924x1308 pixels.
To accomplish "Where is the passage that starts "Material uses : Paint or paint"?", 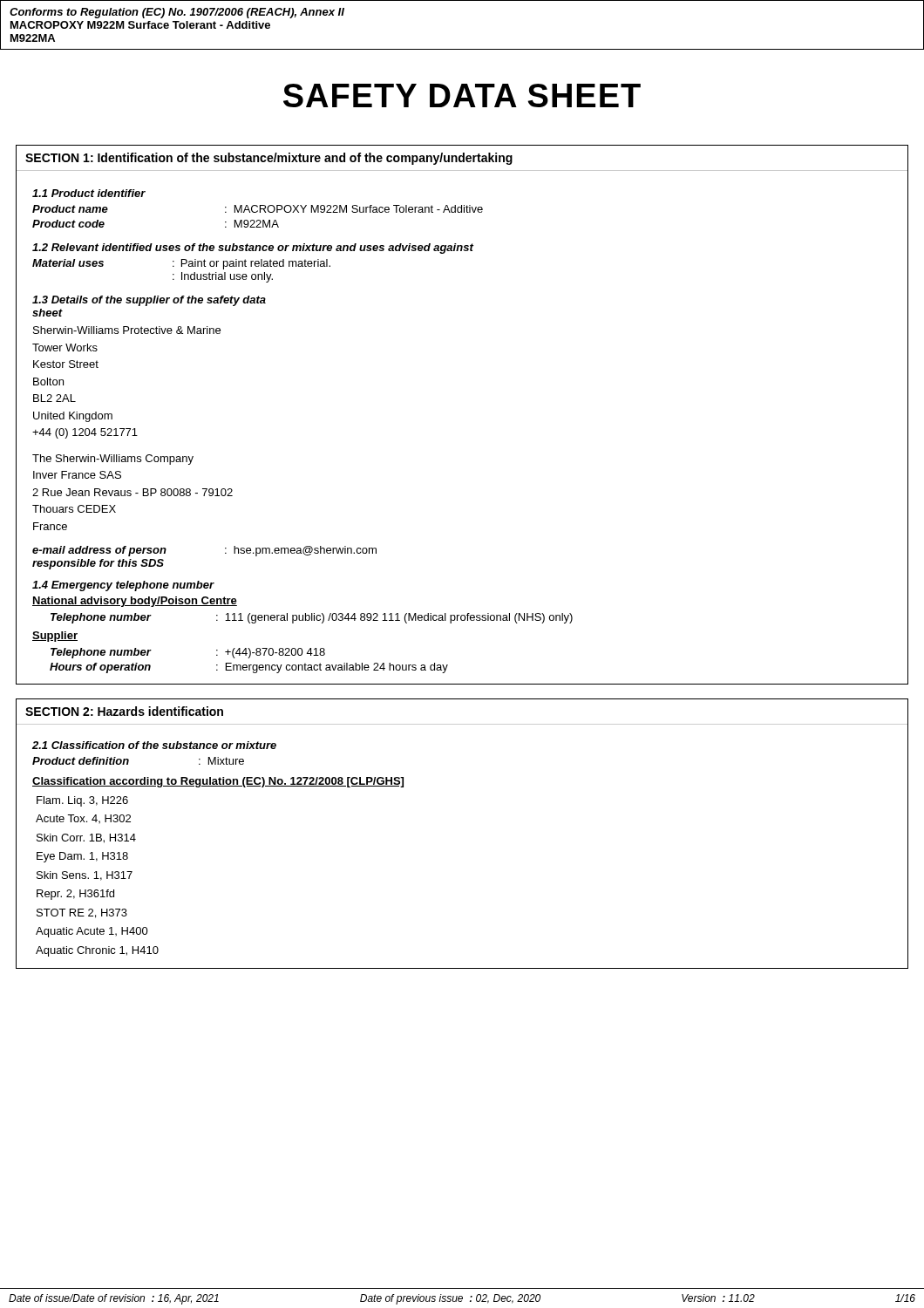I will coord(181,264).
